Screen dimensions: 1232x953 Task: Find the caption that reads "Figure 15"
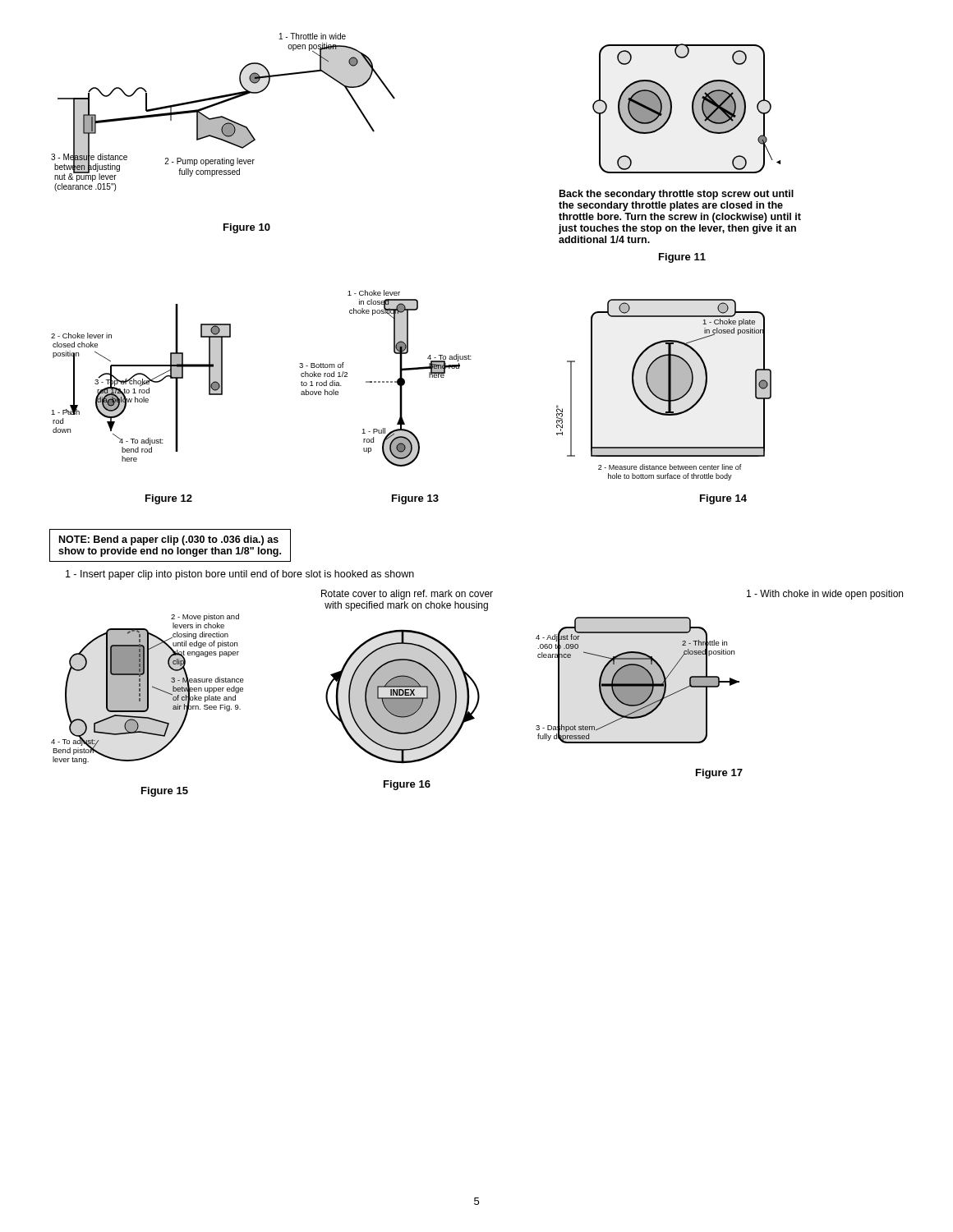(x=164, y=791)
